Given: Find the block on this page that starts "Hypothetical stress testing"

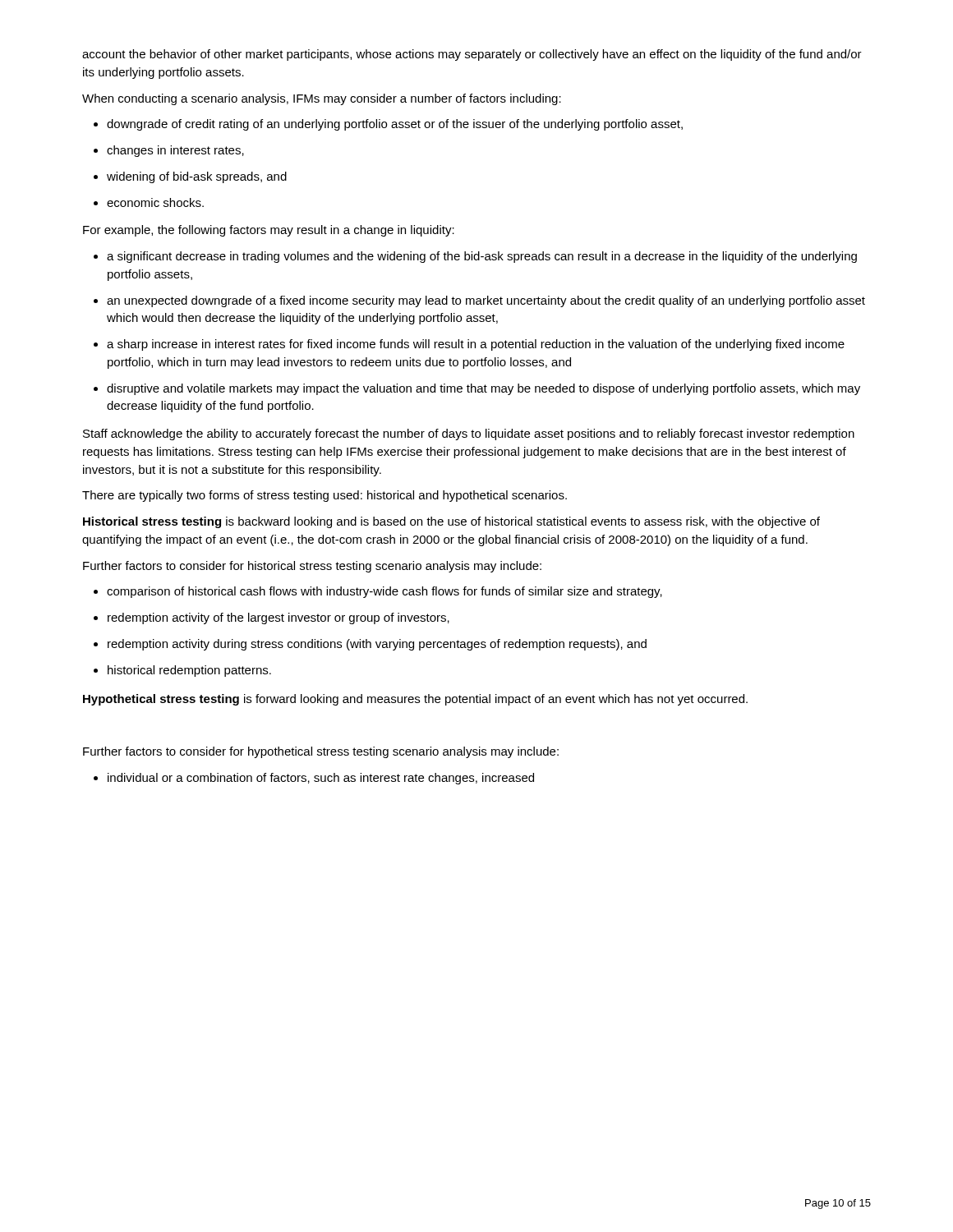Looking at the screenshot, I should [x=476, y=699].
